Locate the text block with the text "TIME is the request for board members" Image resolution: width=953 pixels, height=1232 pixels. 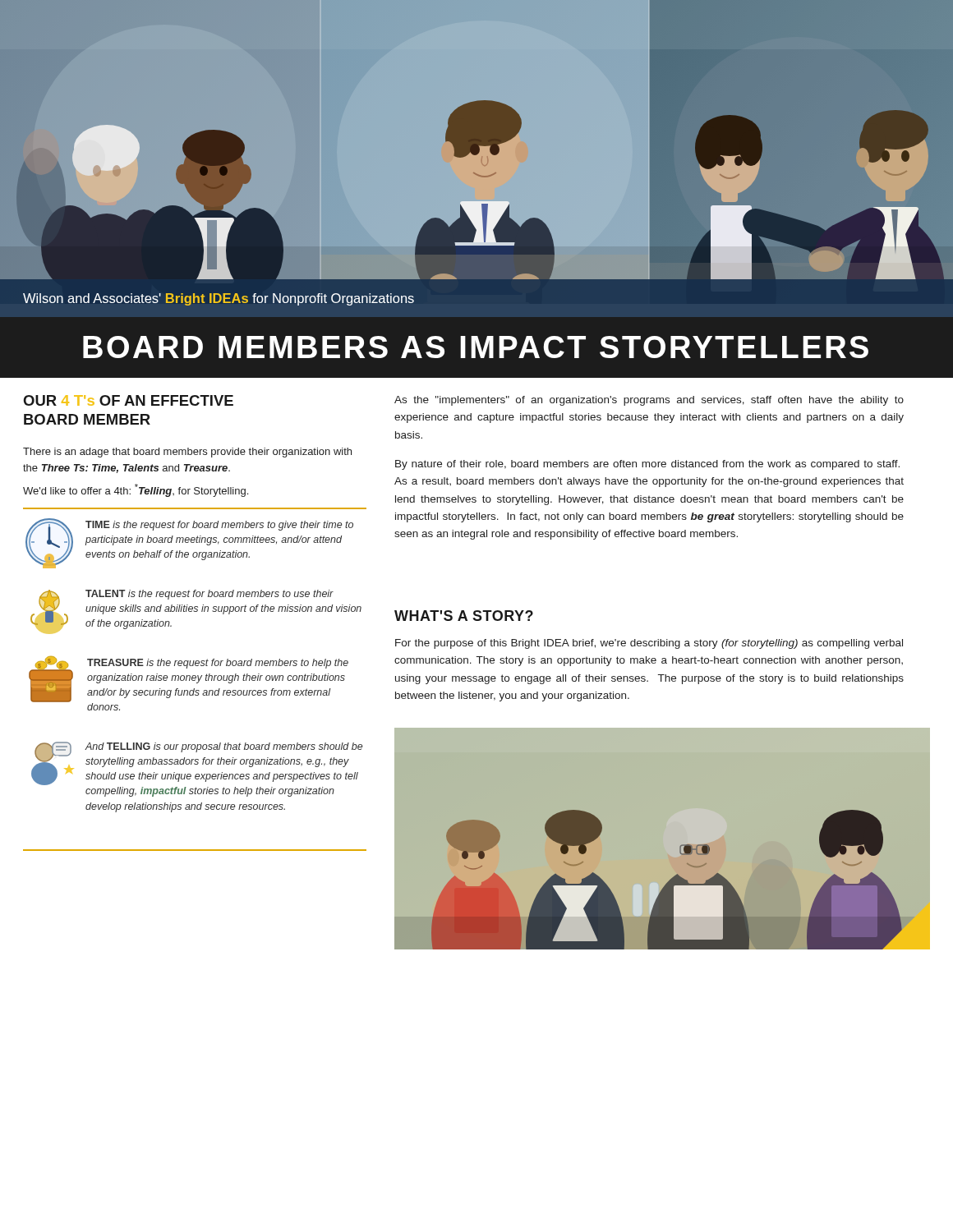195,542
